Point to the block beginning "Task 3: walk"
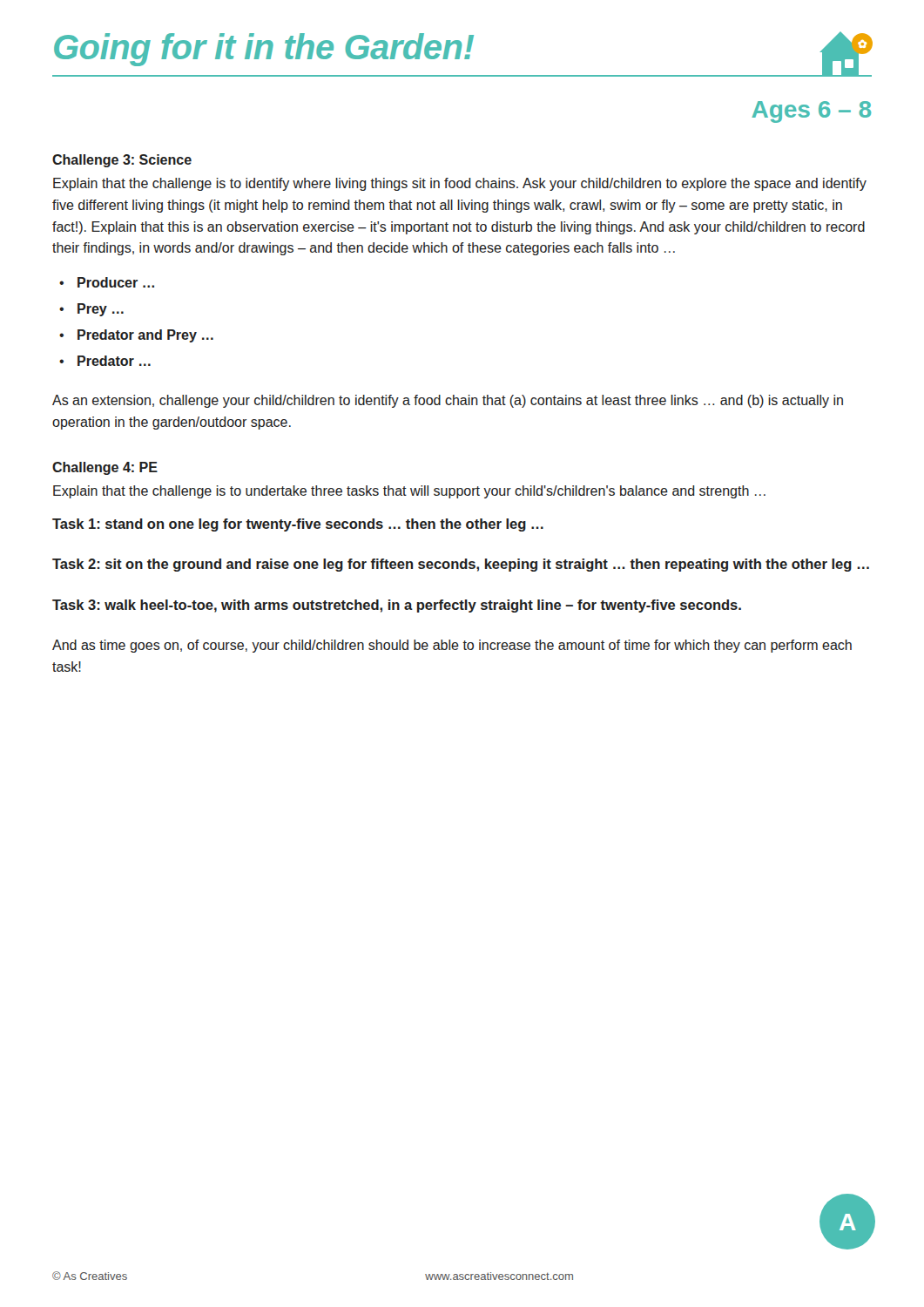Image resolution: width=924 pixels, height=1307 pixels. 462,605
